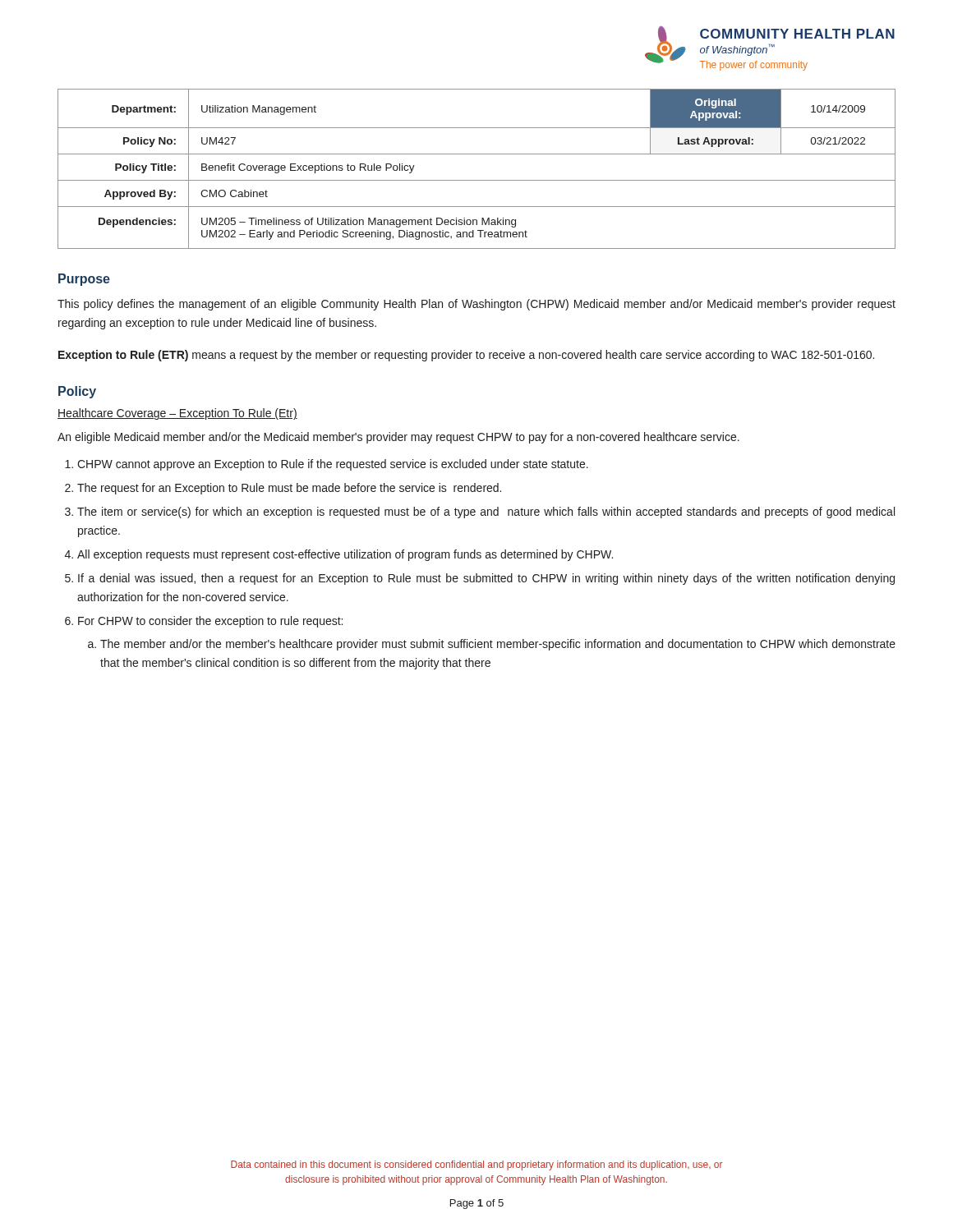953x1232 pixels.
Task: Select the element starting "CHPW cannot approve an Exception to Rule if"
Action: 486,464
